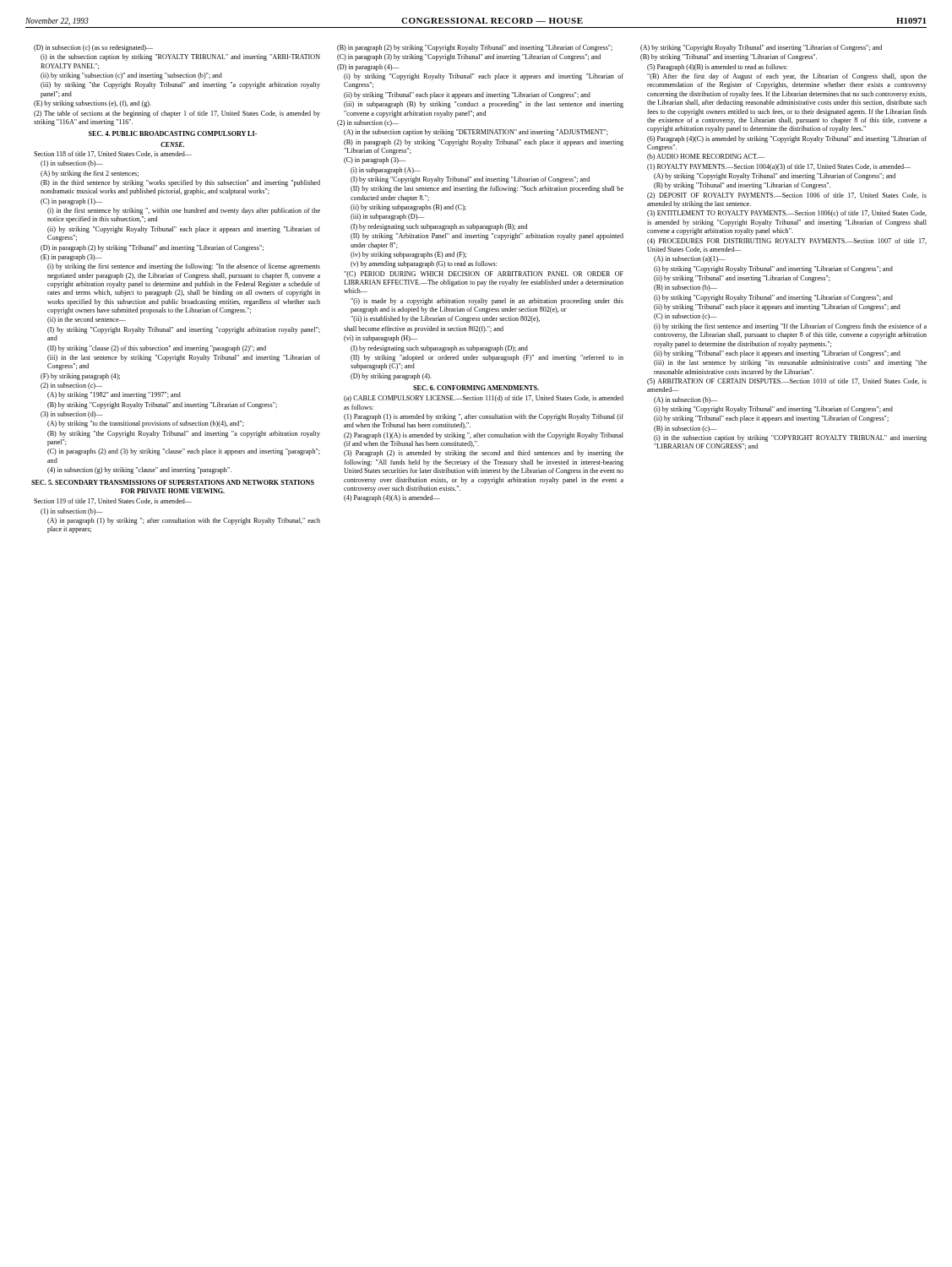The width and height of the screenshot is (952, 1267).
Task: Point to the block beginning "(B) in paragraph (2)"
Action: (476, 274)
